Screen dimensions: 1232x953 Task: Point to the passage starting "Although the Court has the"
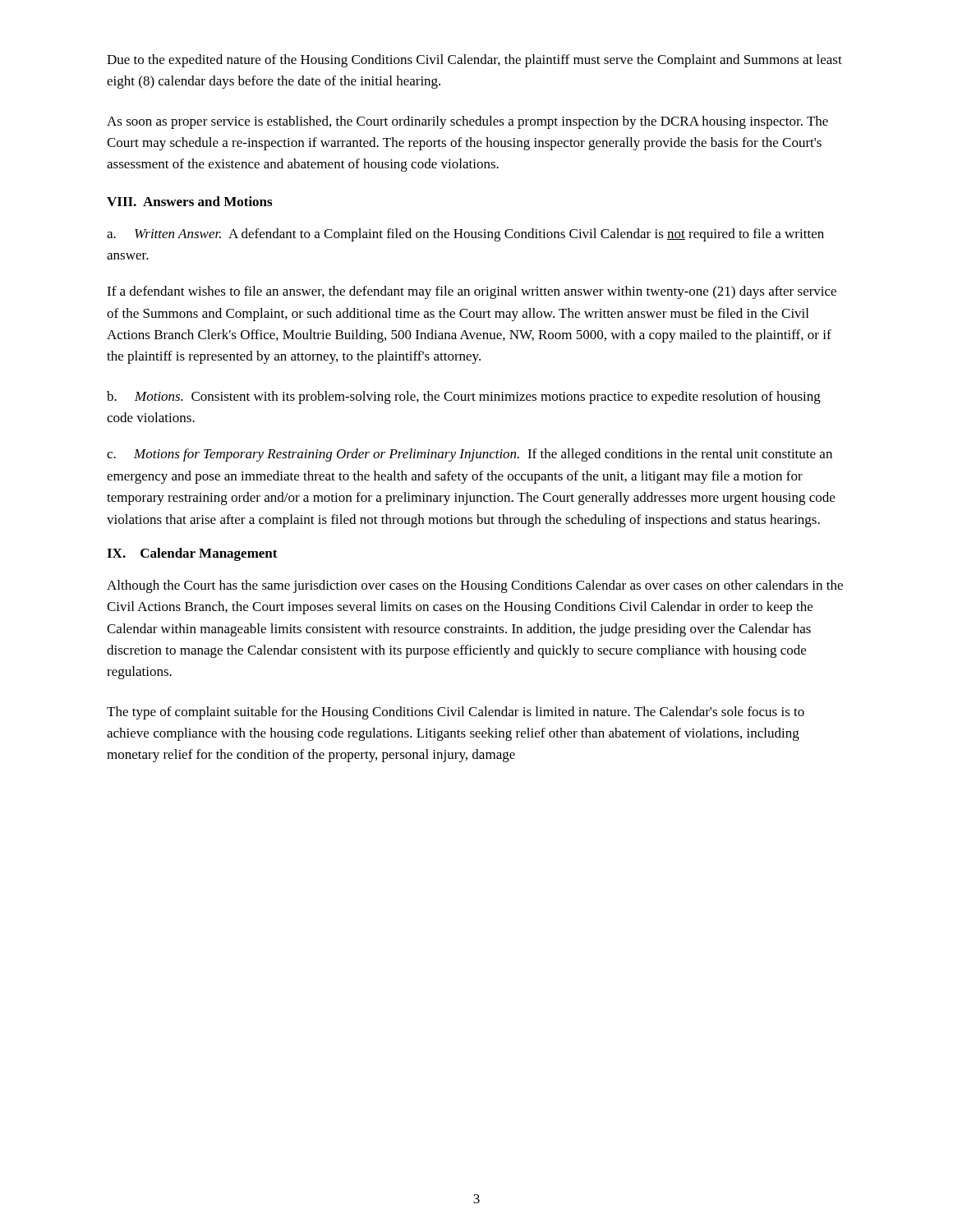tap(475, 628)
